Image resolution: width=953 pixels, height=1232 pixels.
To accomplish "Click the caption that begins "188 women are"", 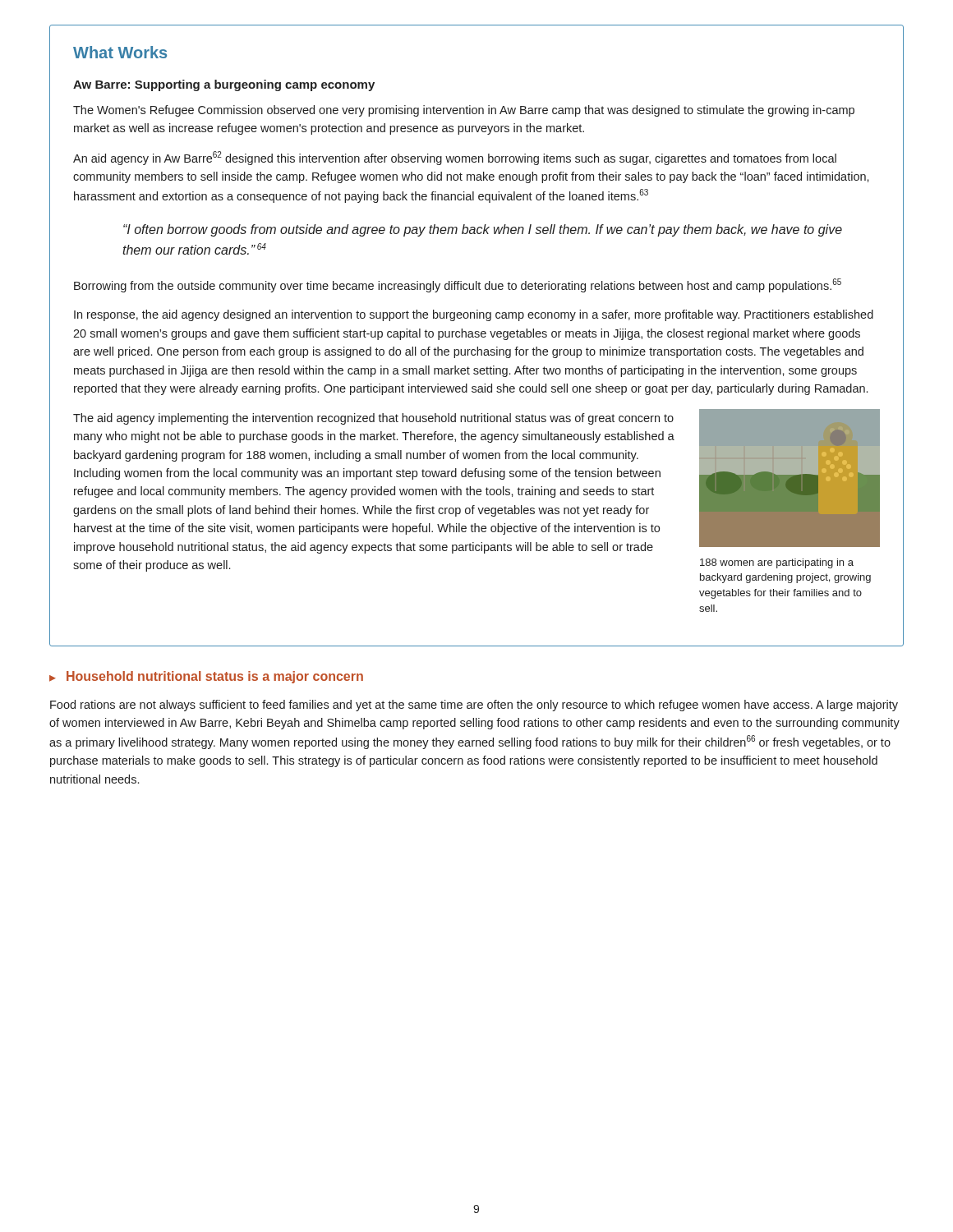I will tap(790, 586).
